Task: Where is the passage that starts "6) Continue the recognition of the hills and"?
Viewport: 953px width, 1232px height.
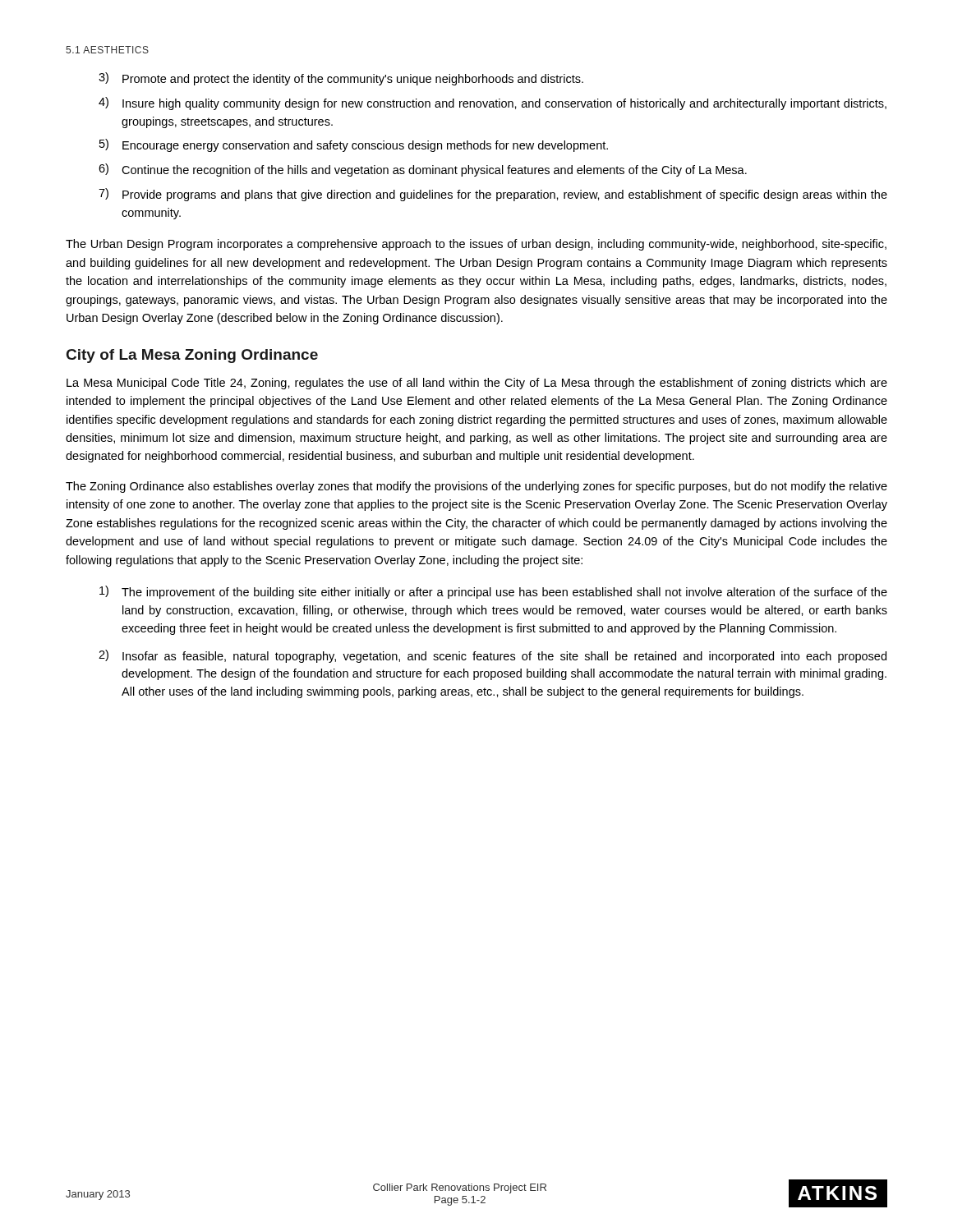Action: pos(493,171)
